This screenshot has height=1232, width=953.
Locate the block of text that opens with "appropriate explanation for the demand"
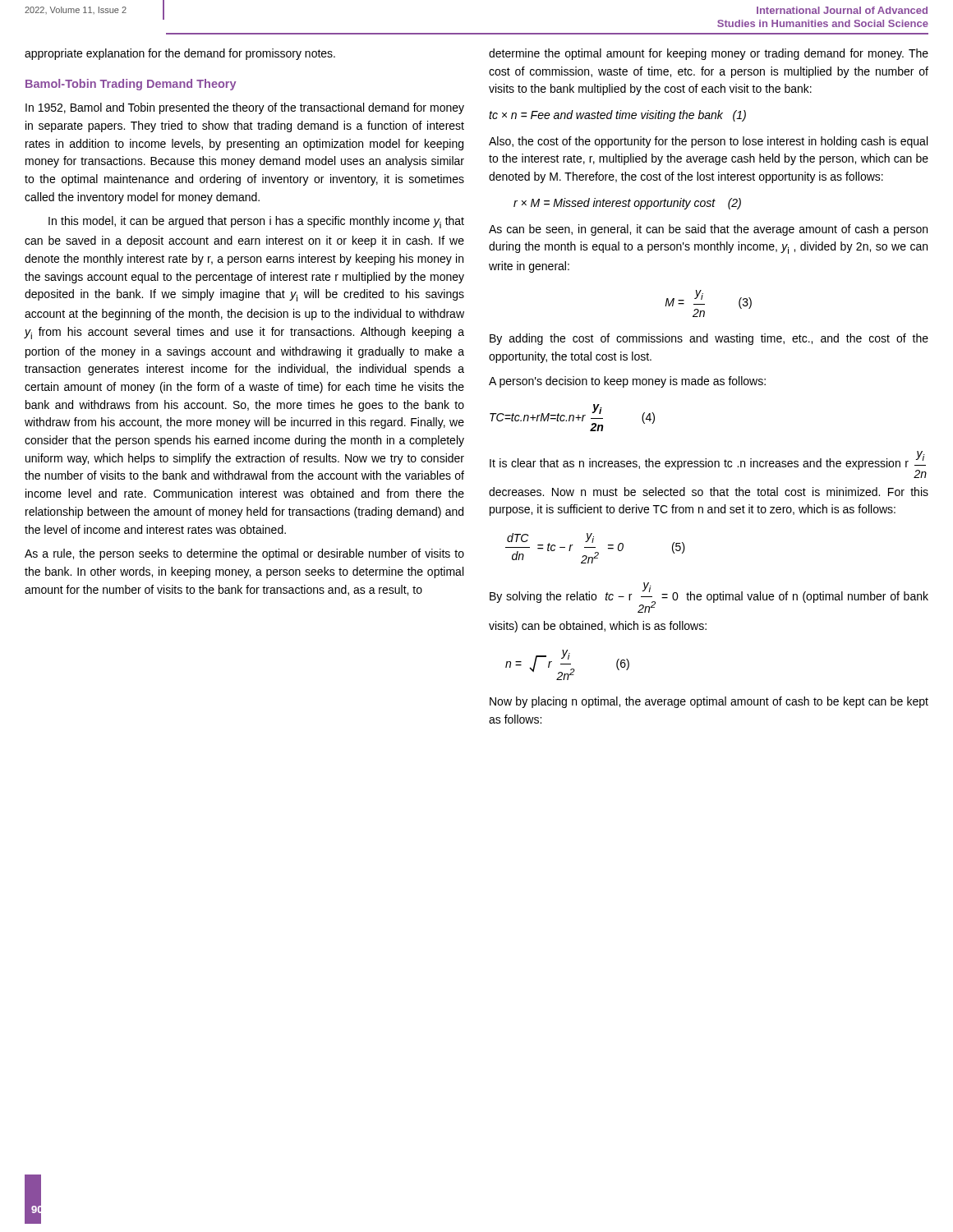(x=244, y=54)
